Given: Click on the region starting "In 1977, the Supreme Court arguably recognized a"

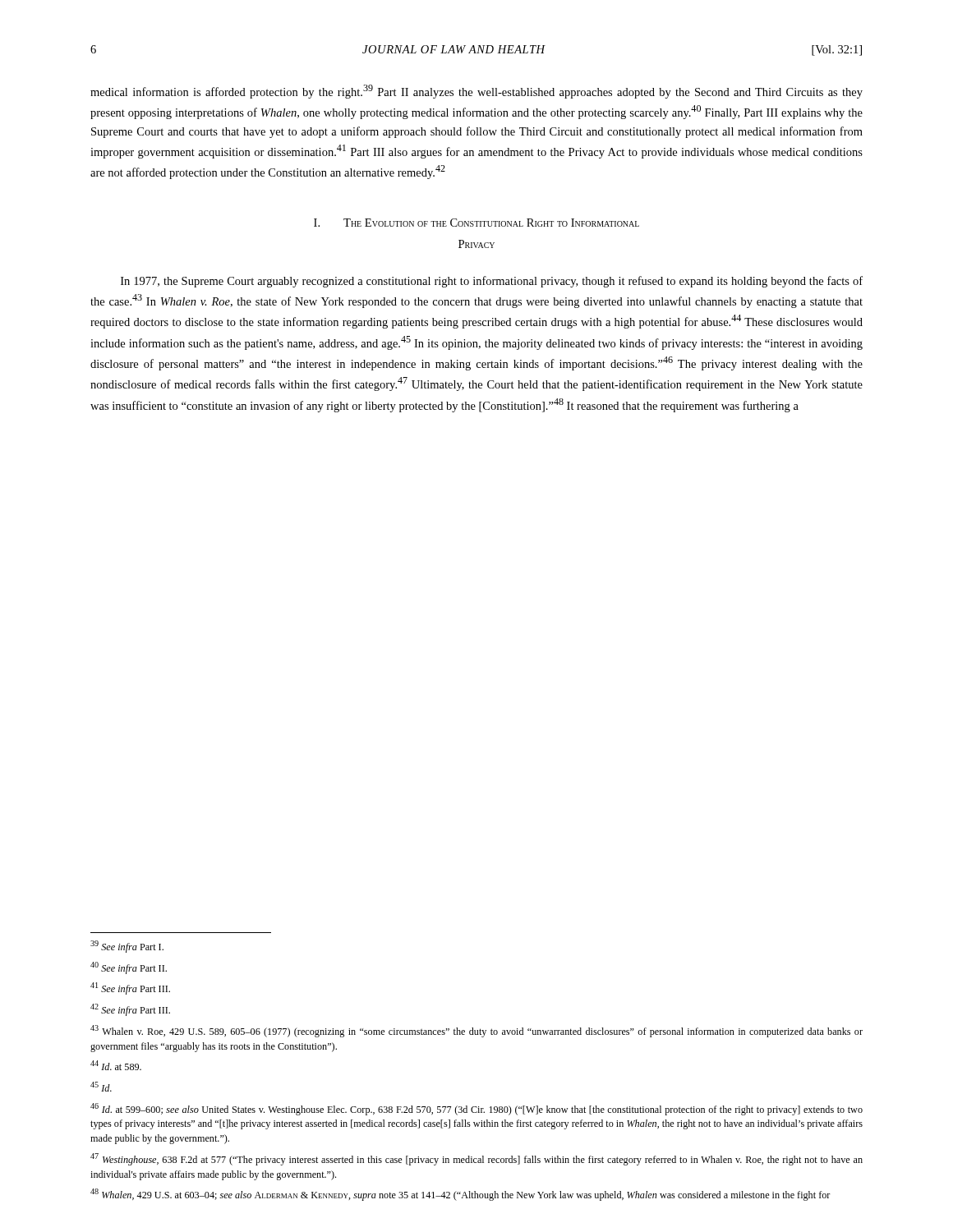Looking at the screenshot, I should [x=476, y=343].
